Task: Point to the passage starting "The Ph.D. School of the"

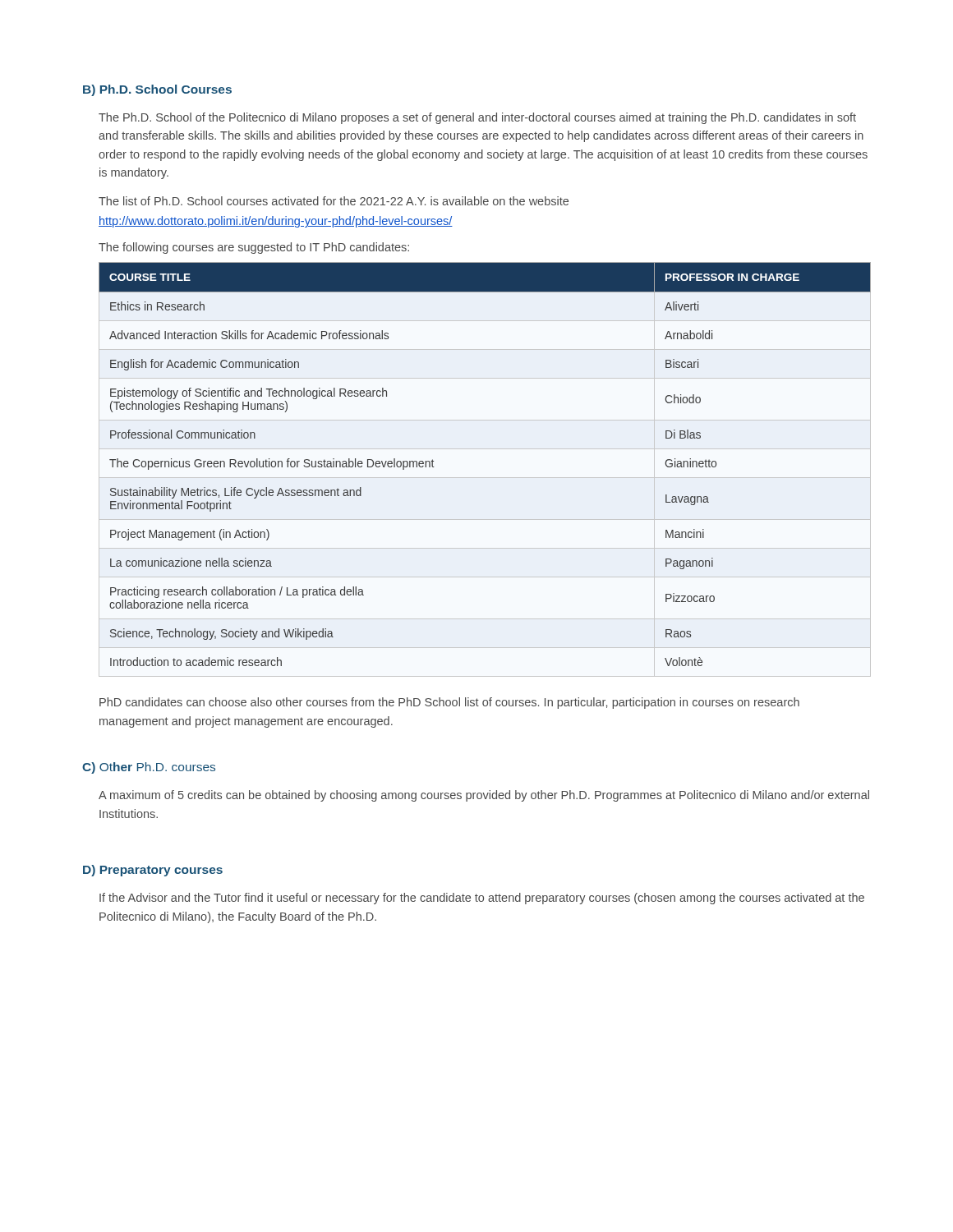Action: [x=483, y=145]
